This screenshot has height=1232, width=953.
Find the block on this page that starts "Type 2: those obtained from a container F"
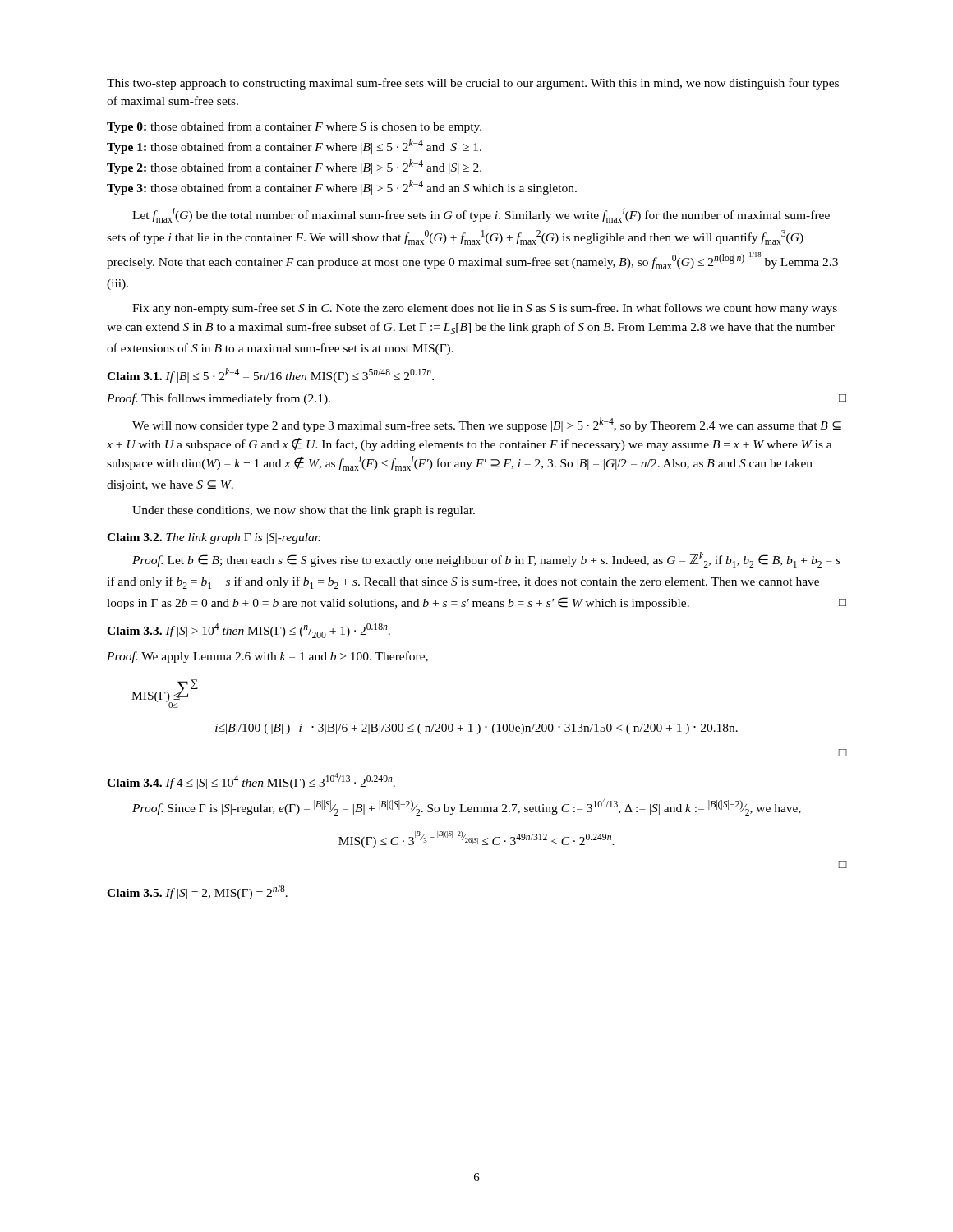(295, 166)
